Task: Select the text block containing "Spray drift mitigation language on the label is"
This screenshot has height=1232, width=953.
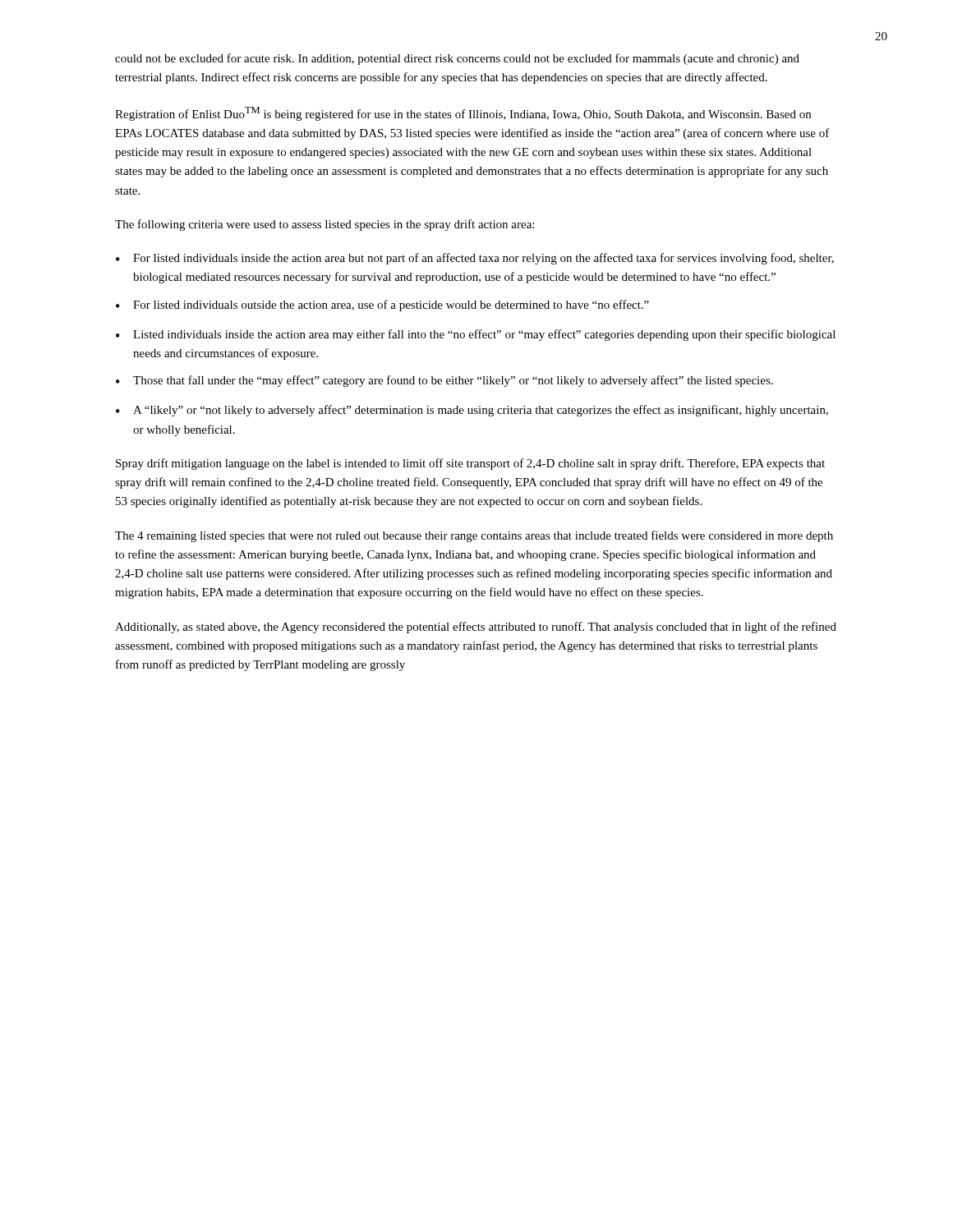Action: (x=470, y=482)
